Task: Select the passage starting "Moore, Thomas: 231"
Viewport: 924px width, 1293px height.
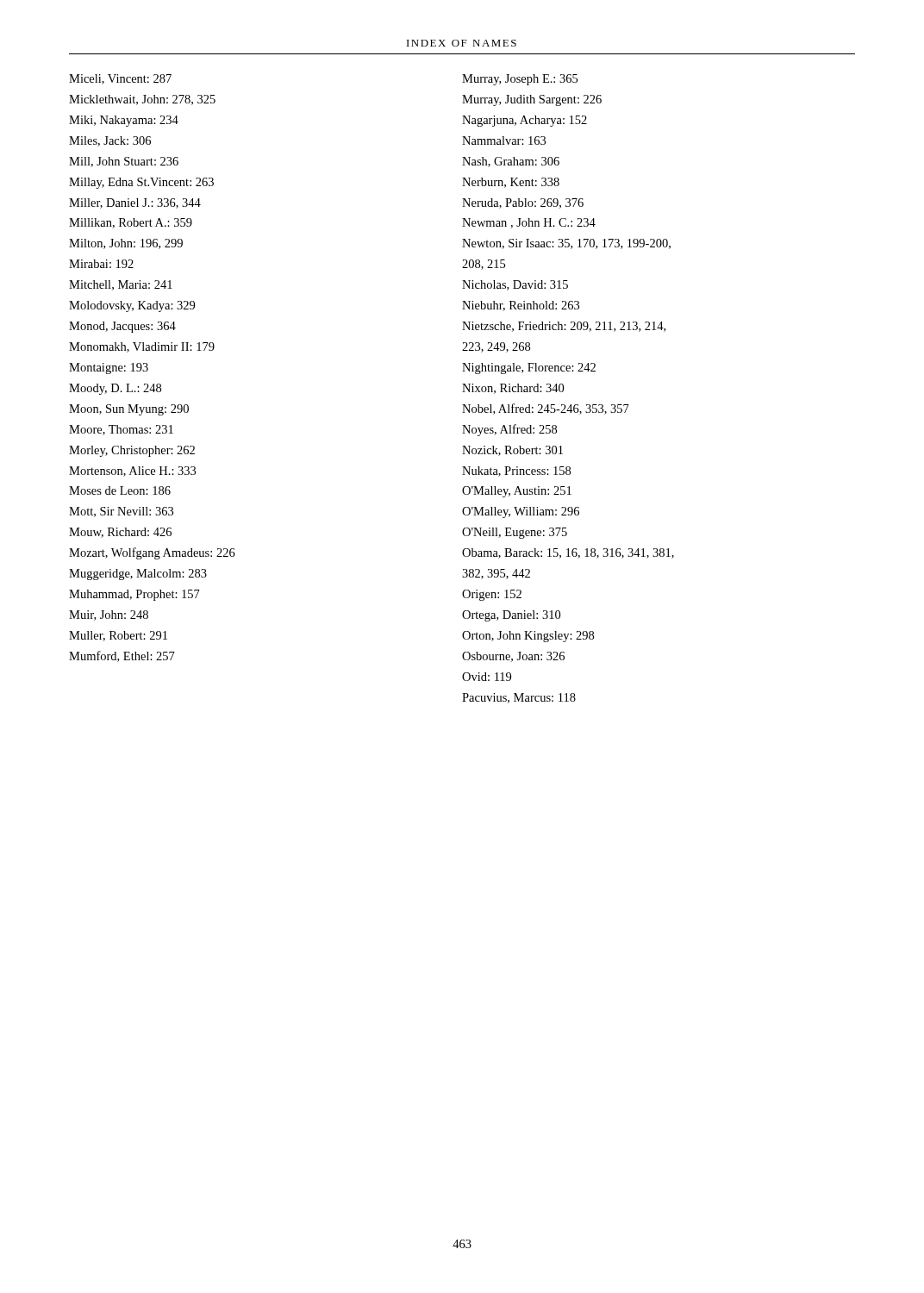Action: coord(121,429)
